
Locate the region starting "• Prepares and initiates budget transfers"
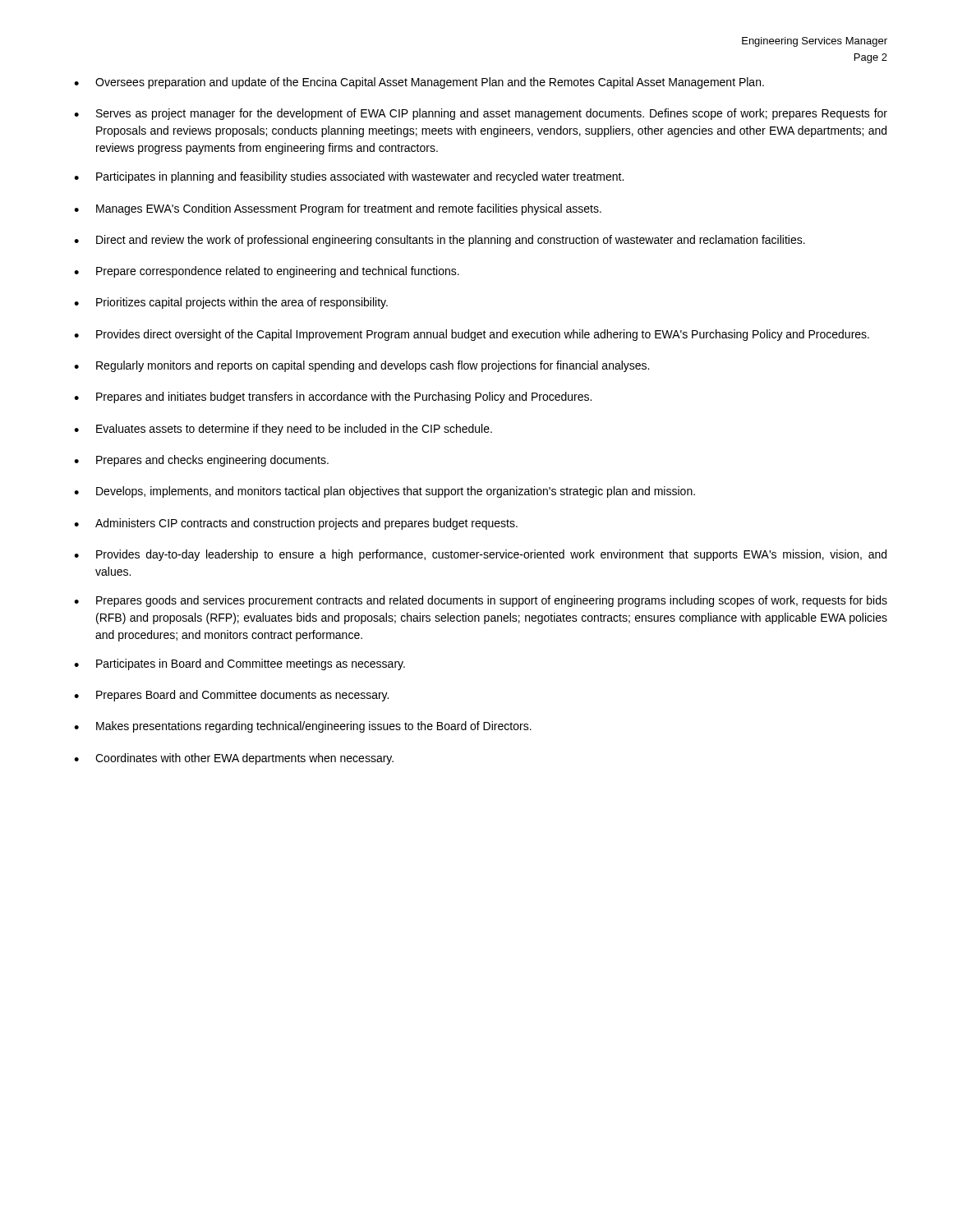click(481, 399)
